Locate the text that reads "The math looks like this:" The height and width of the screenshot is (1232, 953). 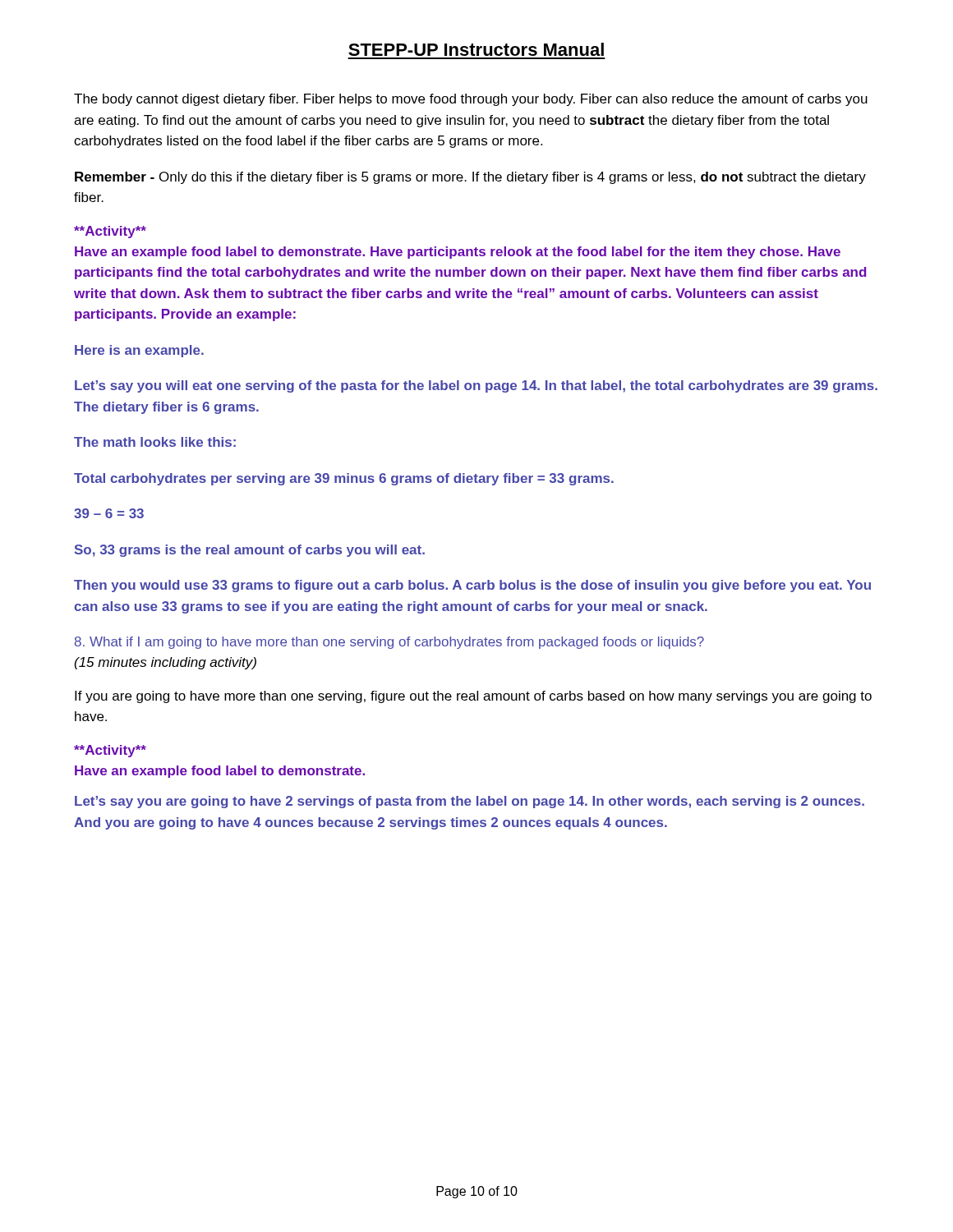(x=155, y=442)
